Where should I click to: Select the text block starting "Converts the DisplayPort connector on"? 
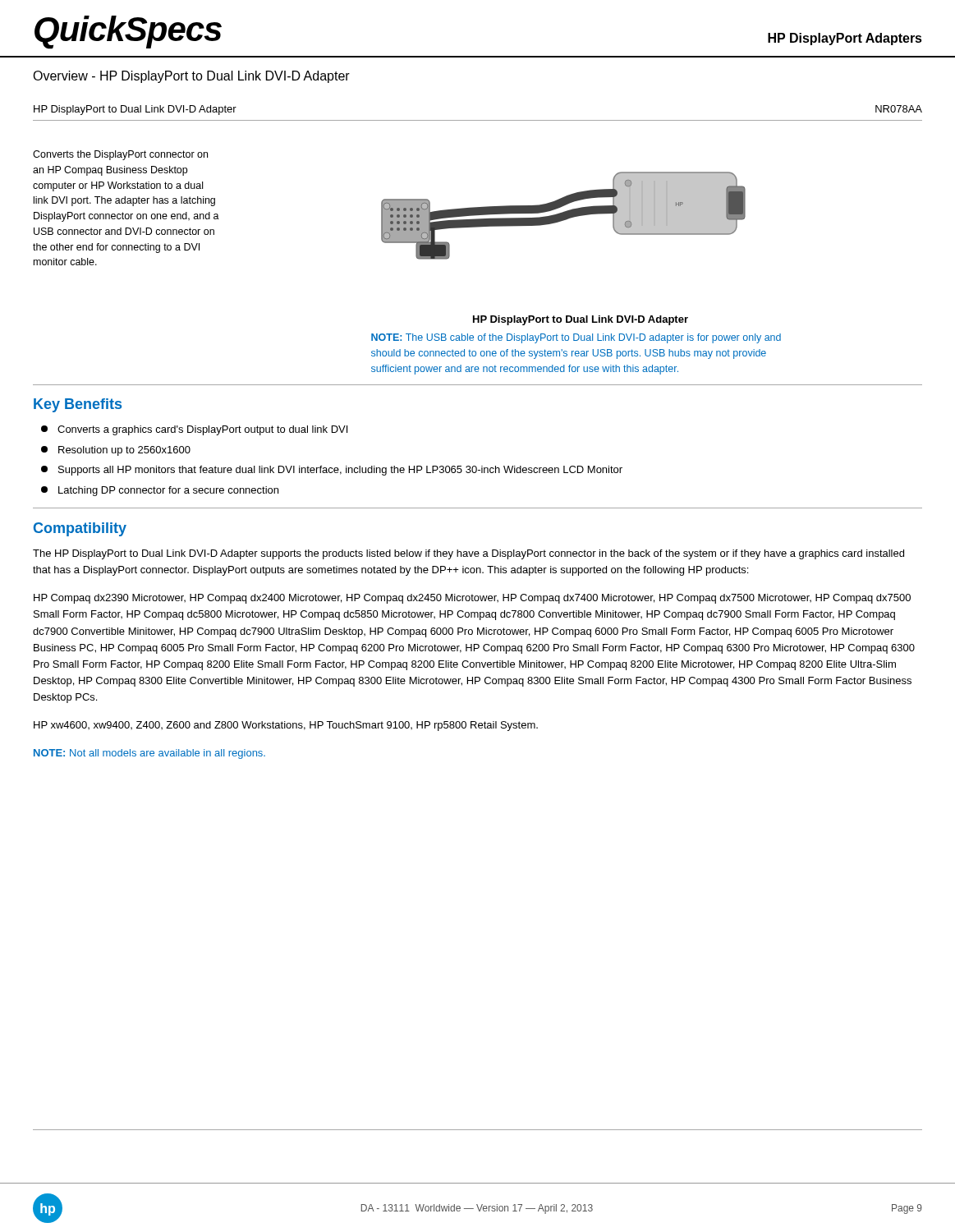(x=126, y=208)
